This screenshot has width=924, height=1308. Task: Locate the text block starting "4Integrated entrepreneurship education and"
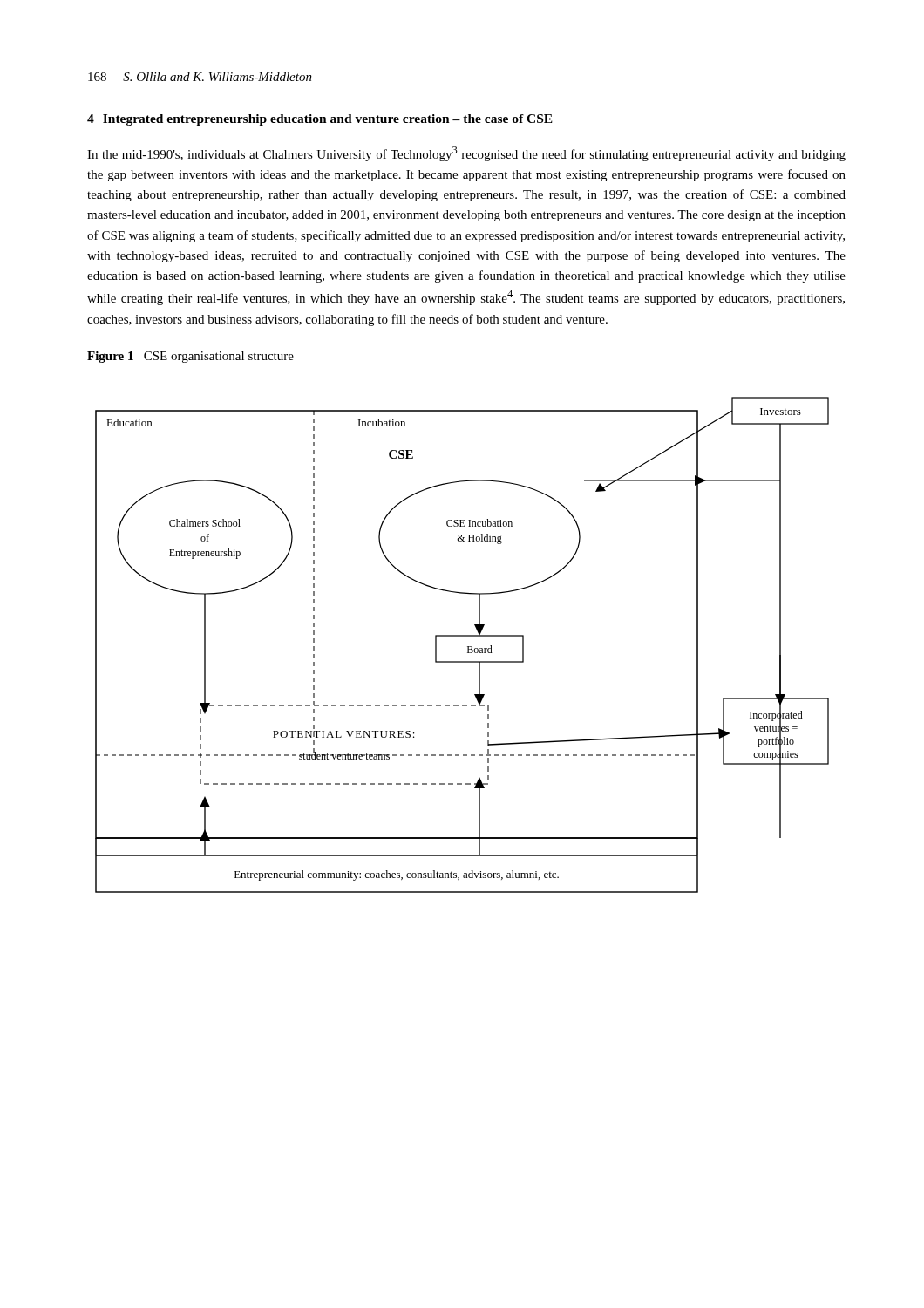coord(320,118)
